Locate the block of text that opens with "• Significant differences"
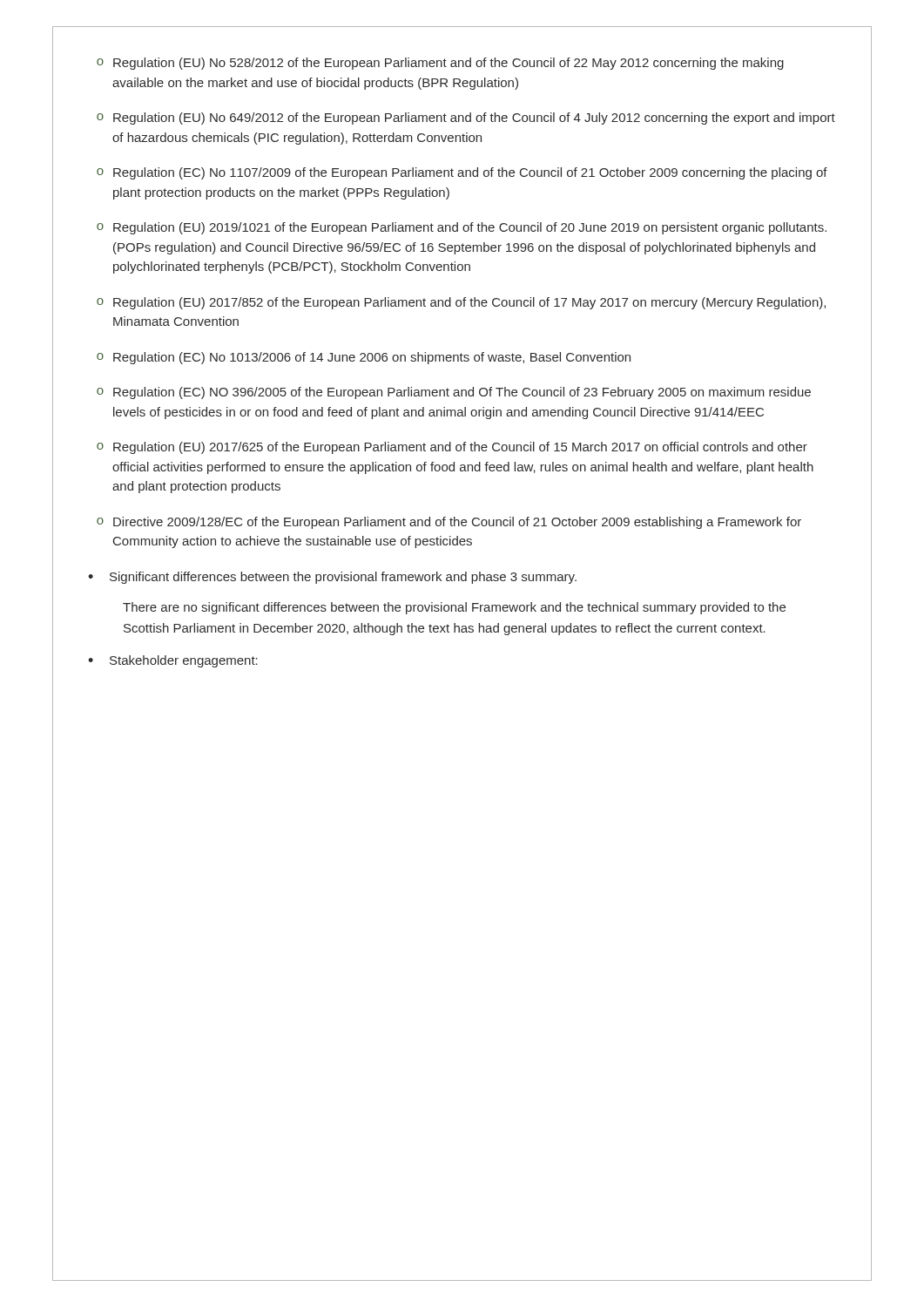 [462, 577]
